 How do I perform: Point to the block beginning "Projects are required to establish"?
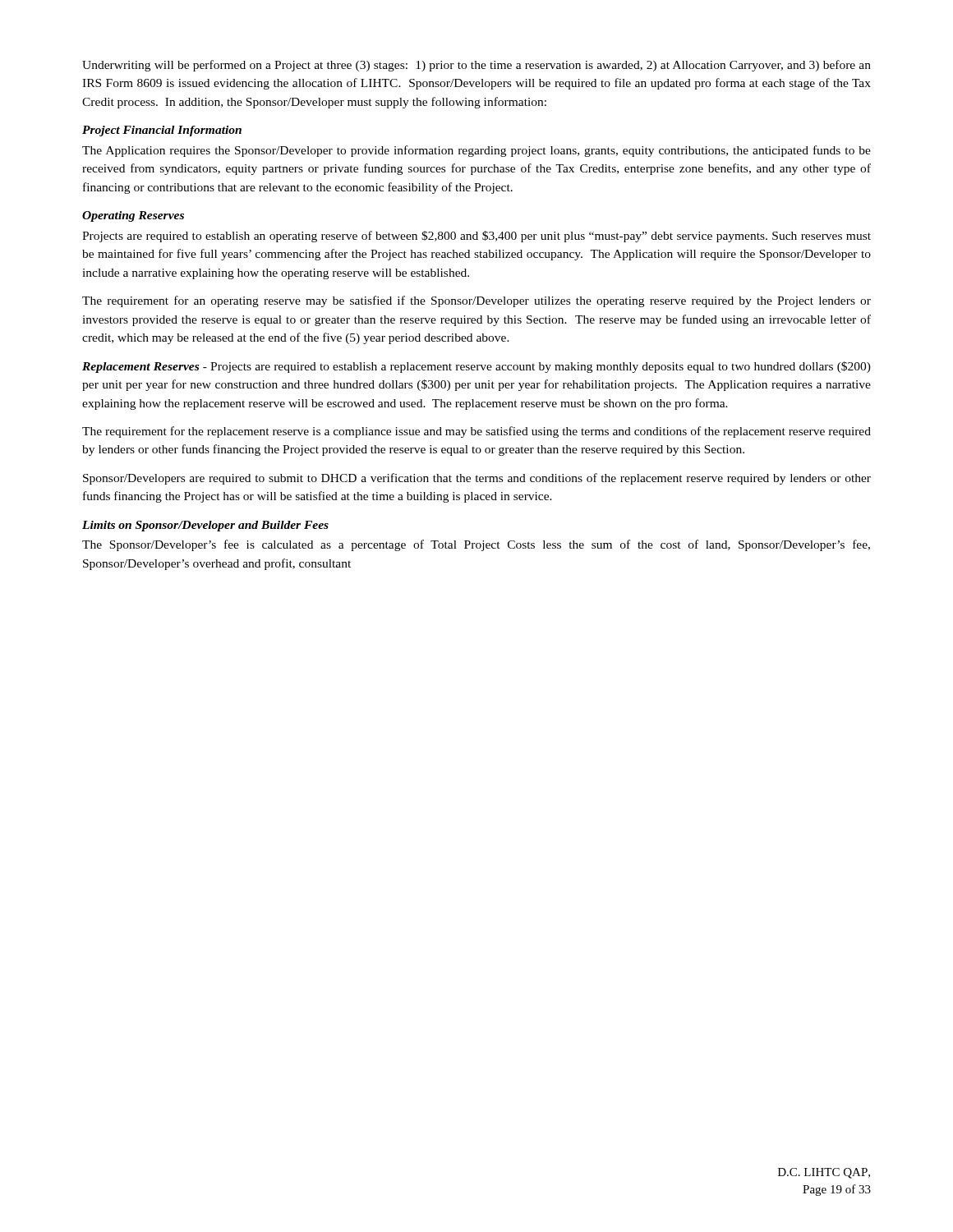(x=476, y=254)
